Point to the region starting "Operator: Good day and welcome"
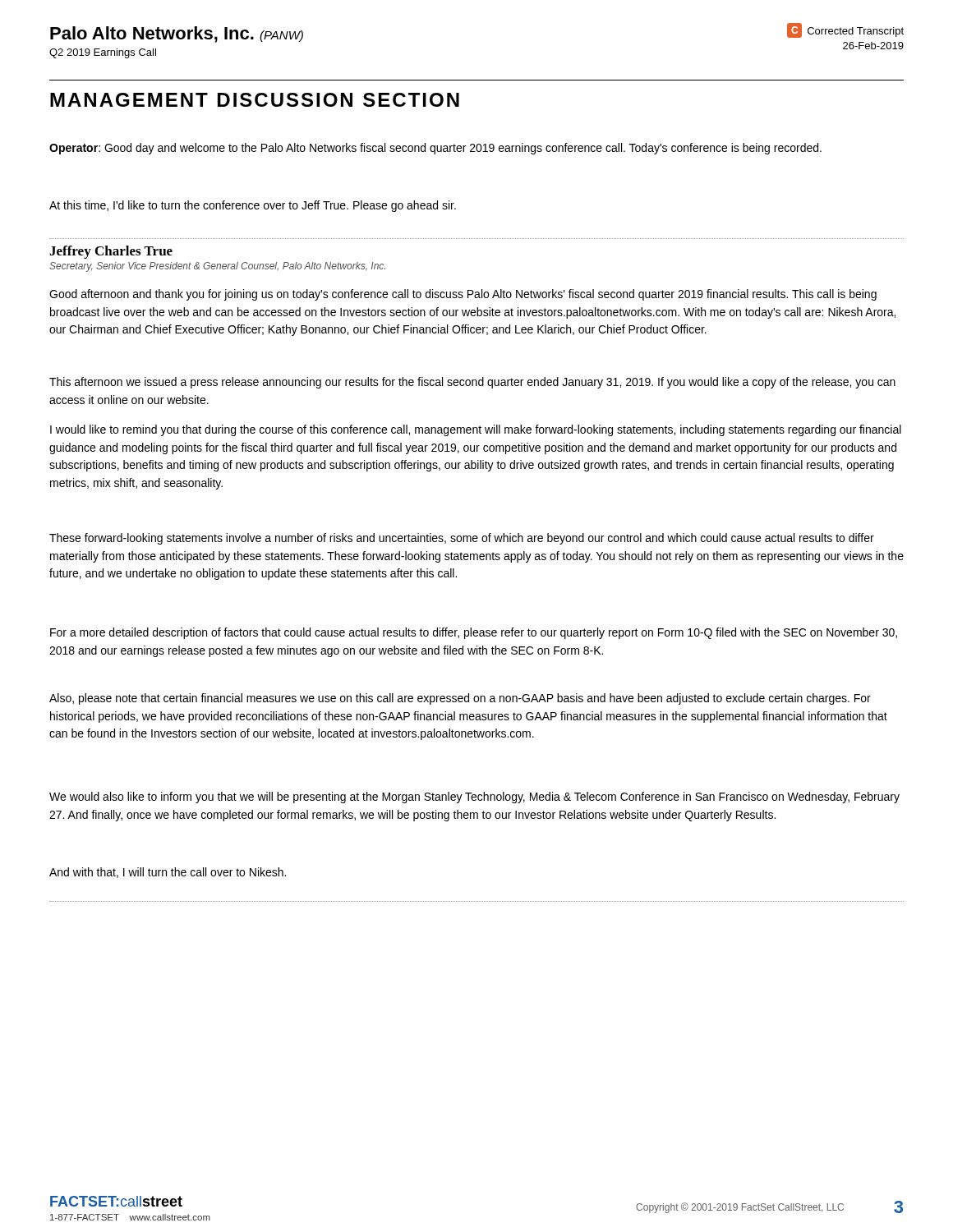Image resolution: width=953 pixels, height=1232 pixels. pos(436,148)
